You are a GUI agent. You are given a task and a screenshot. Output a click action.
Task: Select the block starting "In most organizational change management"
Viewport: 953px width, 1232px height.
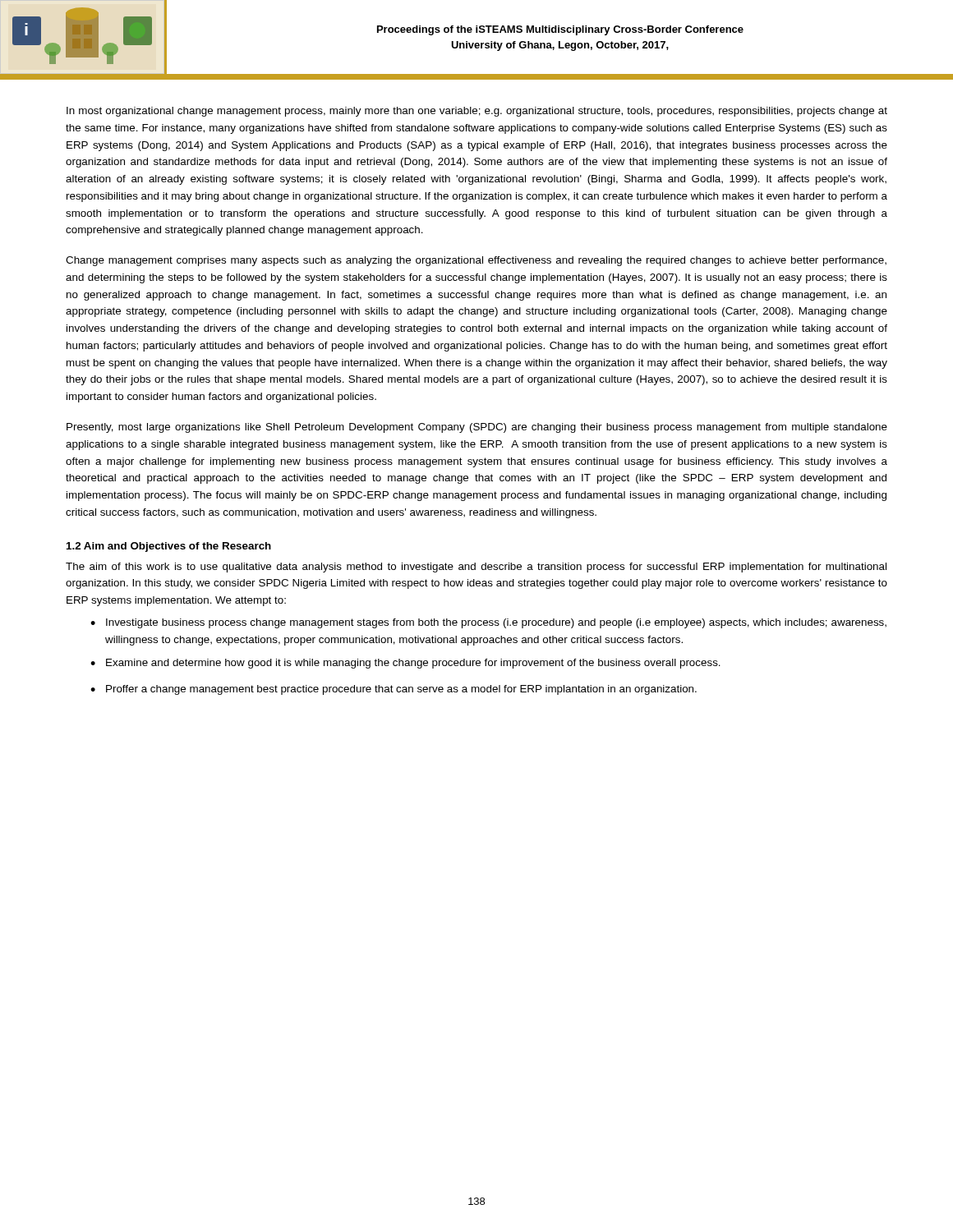[476, 170]
